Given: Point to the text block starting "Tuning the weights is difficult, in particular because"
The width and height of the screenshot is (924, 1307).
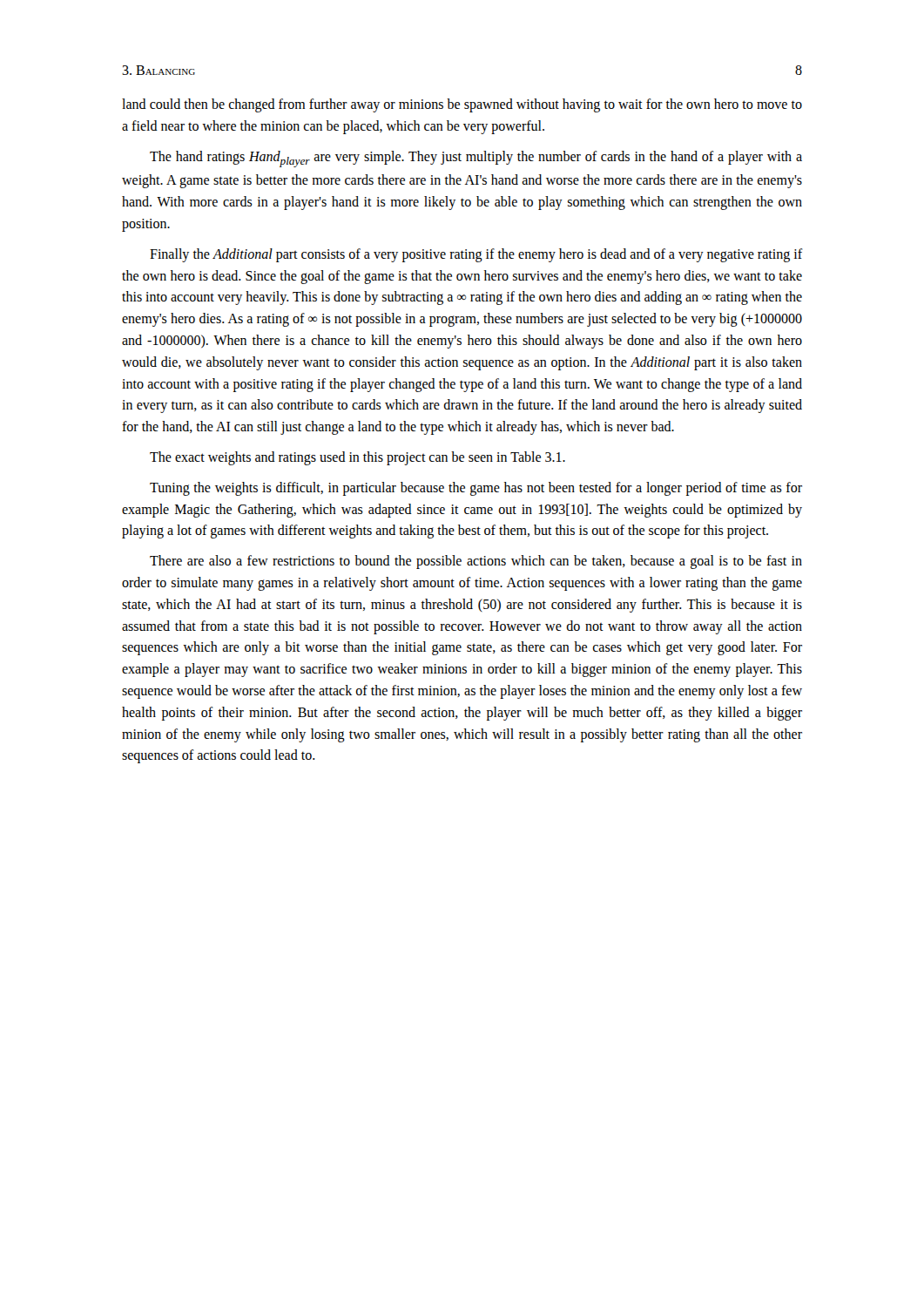Looking at the screenshot, I should click(462, 510).
